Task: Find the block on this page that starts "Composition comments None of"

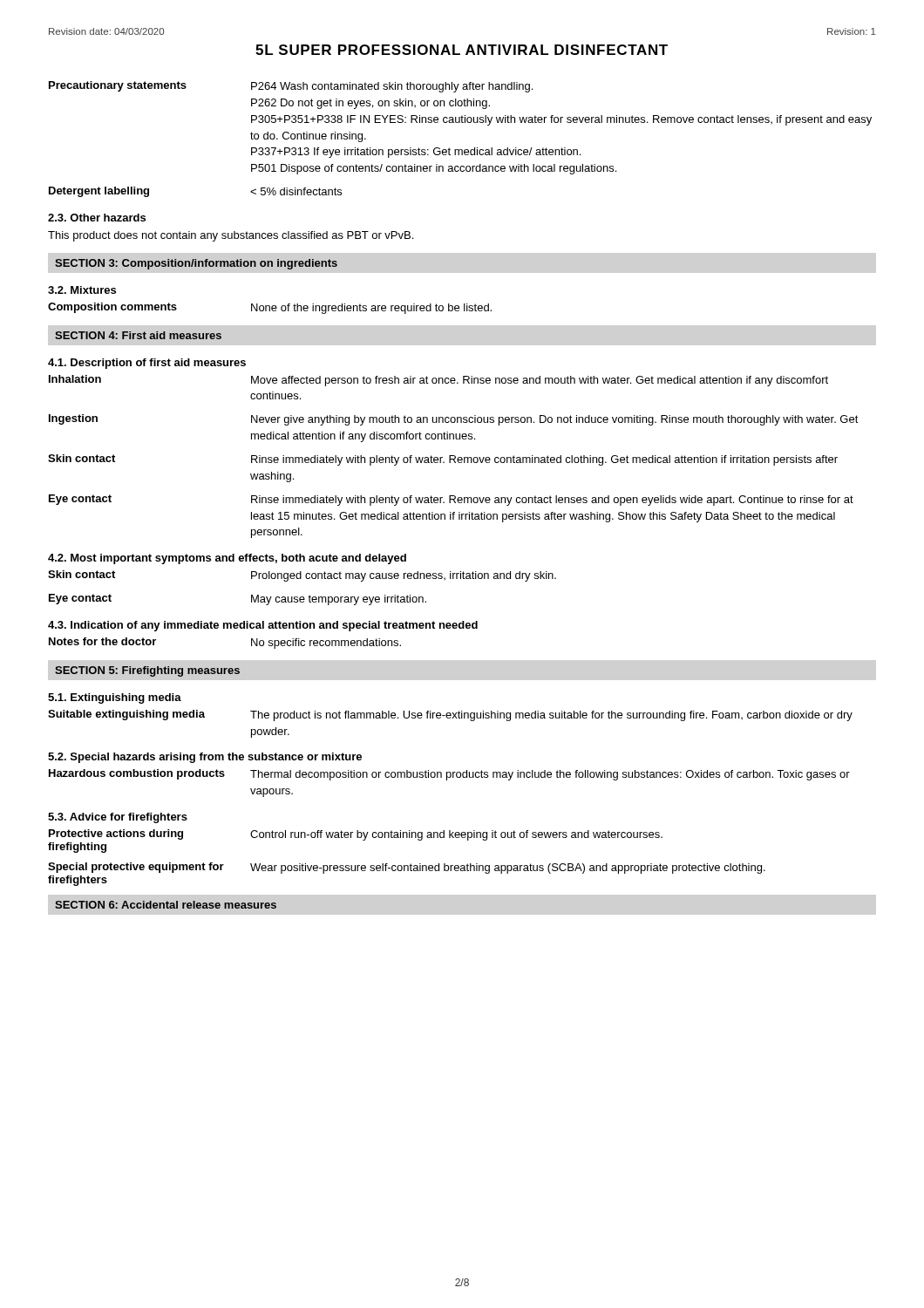Action: point(462,308)
